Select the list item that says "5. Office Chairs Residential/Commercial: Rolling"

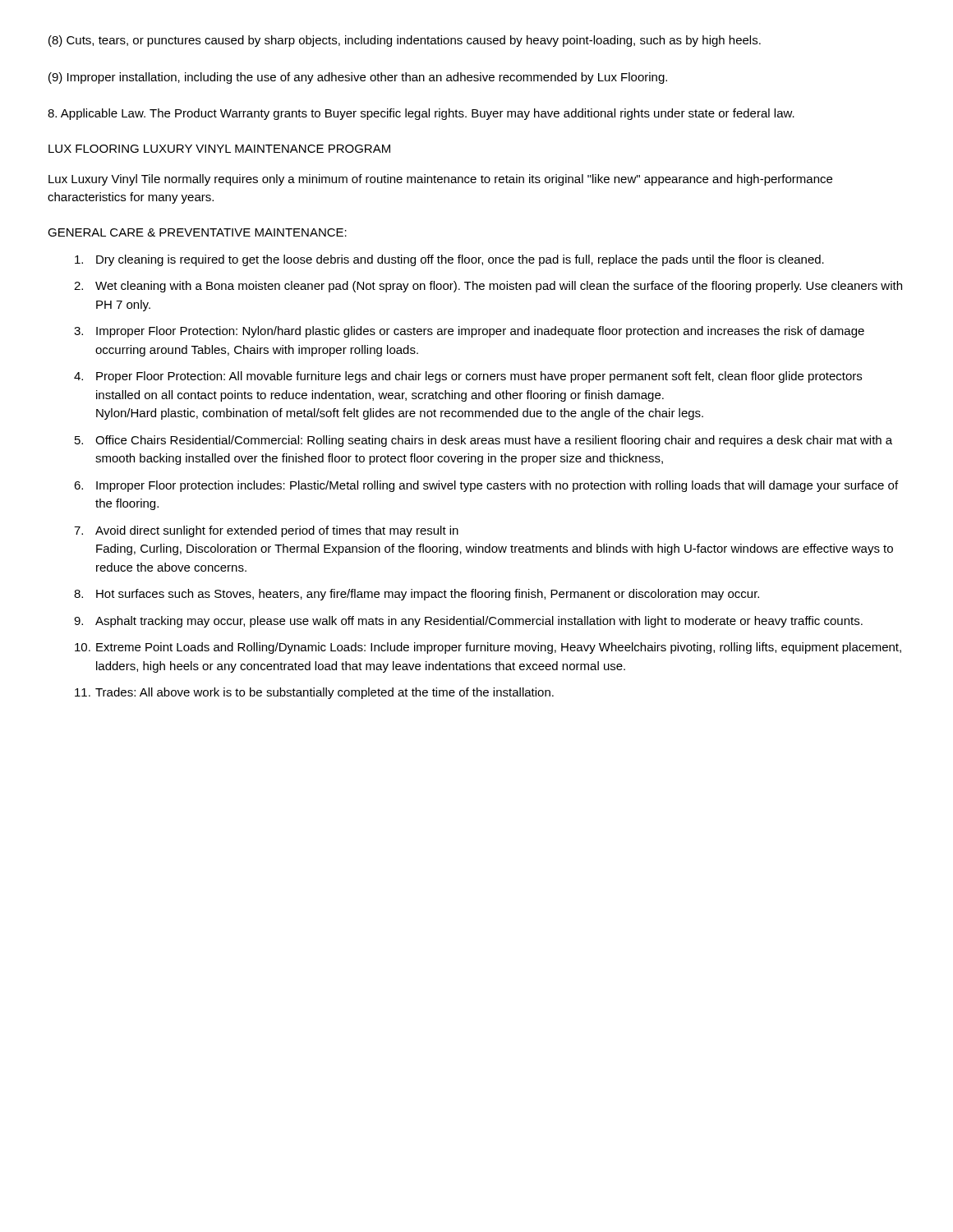490,449
